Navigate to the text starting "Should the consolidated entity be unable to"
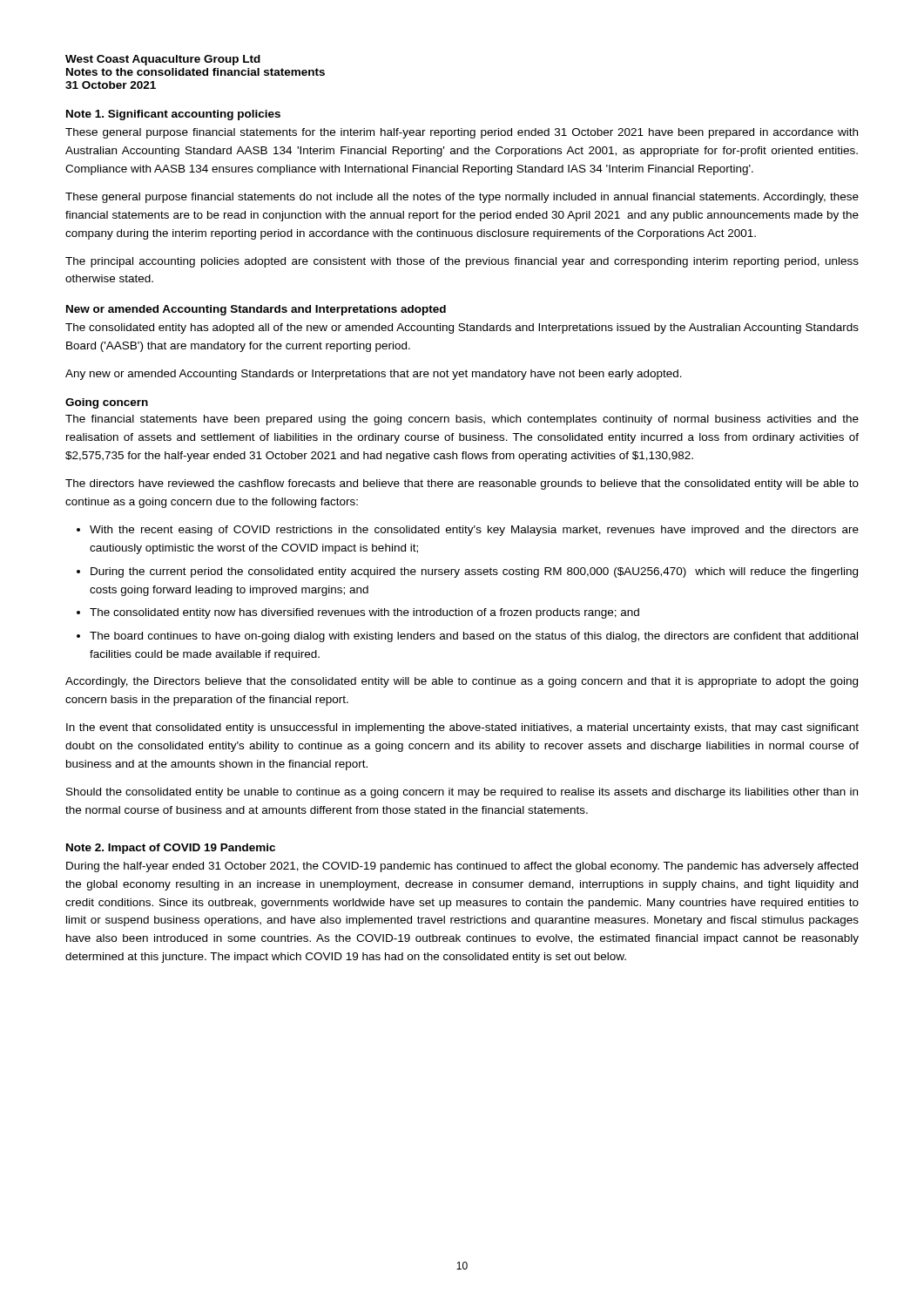Screen dimensions: 1307x924 pos(462,801)
